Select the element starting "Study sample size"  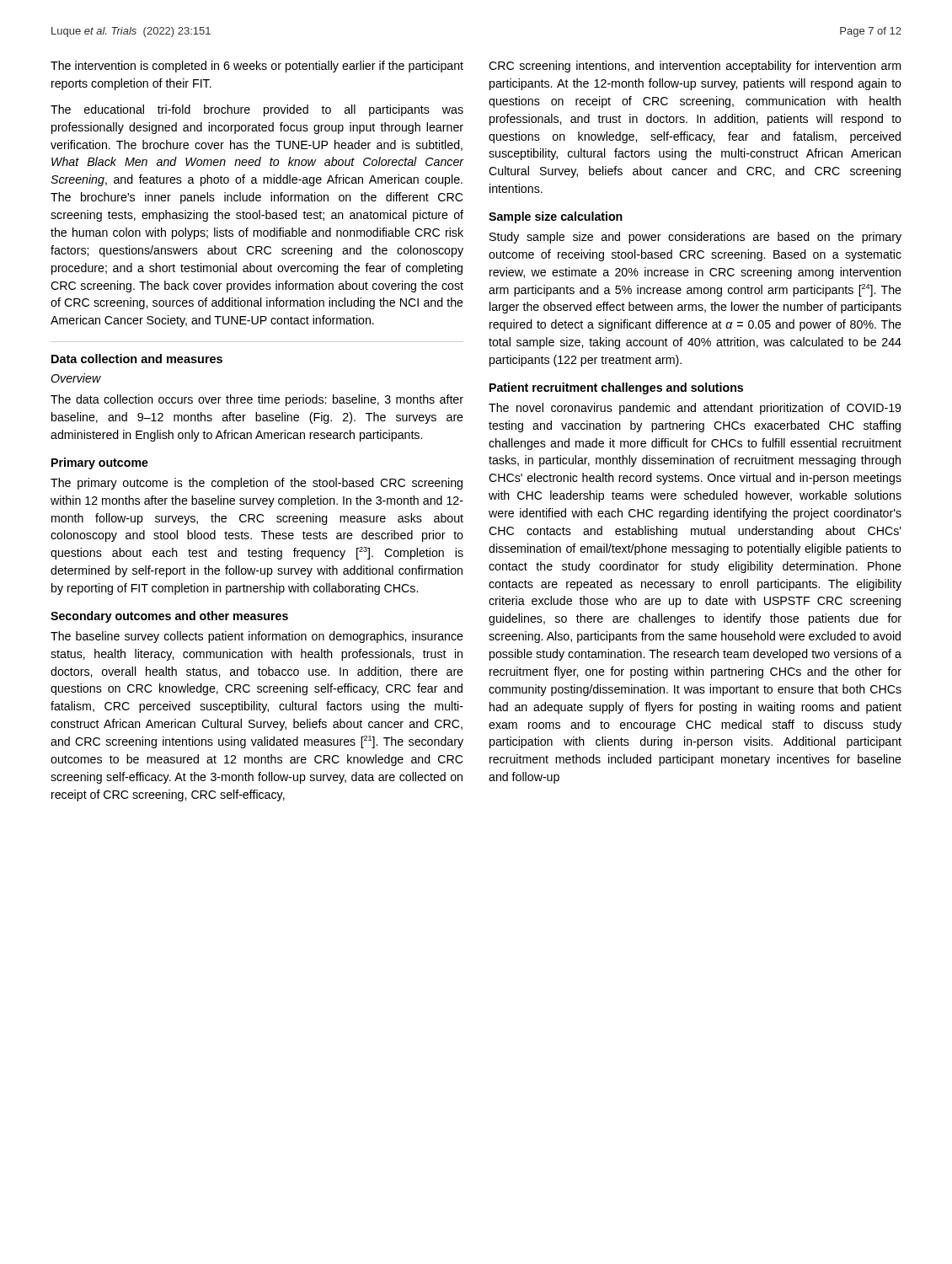pos(695,299)
